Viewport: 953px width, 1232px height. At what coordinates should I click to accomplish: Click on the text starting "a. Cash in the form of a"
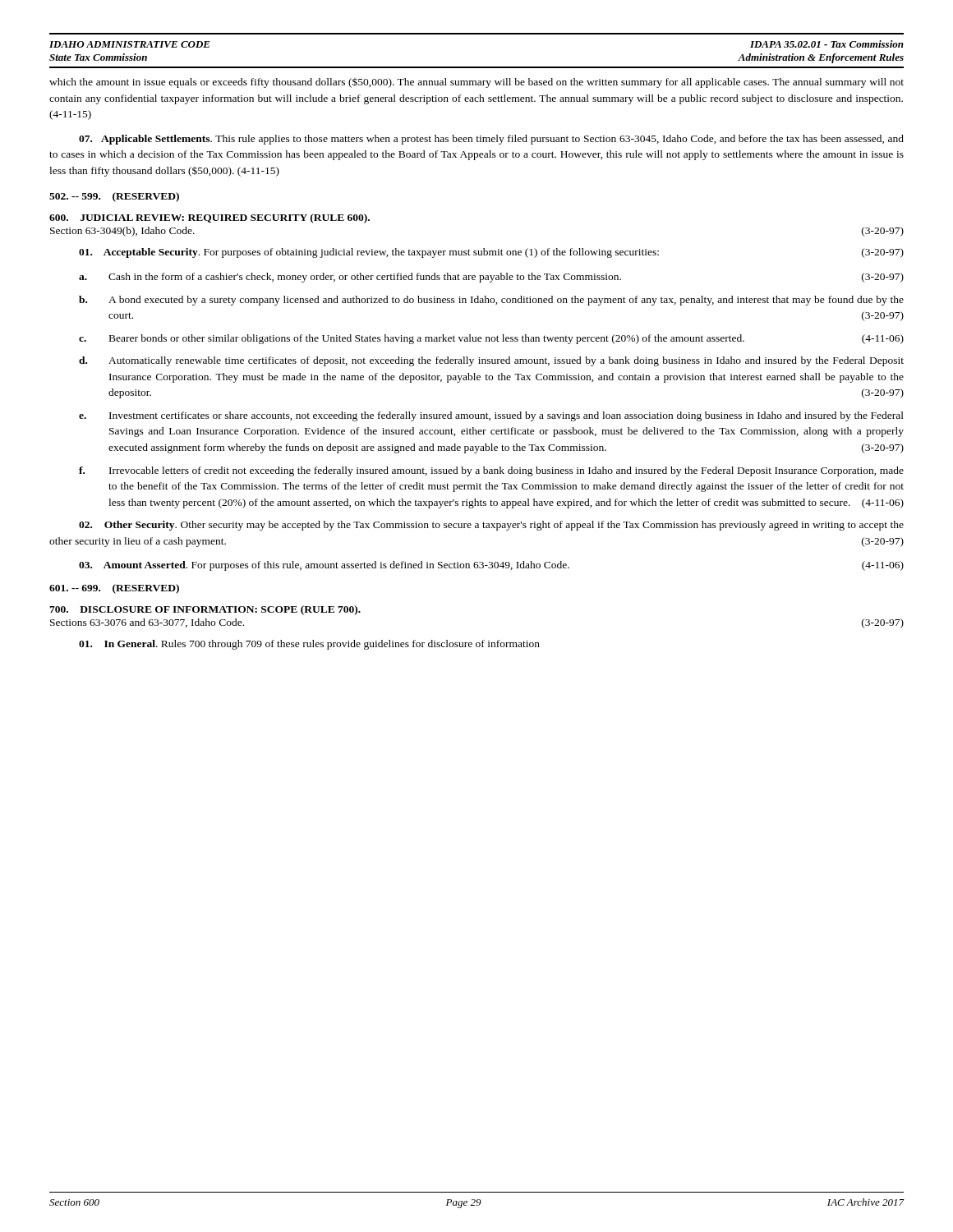click(x=491, y=277)
